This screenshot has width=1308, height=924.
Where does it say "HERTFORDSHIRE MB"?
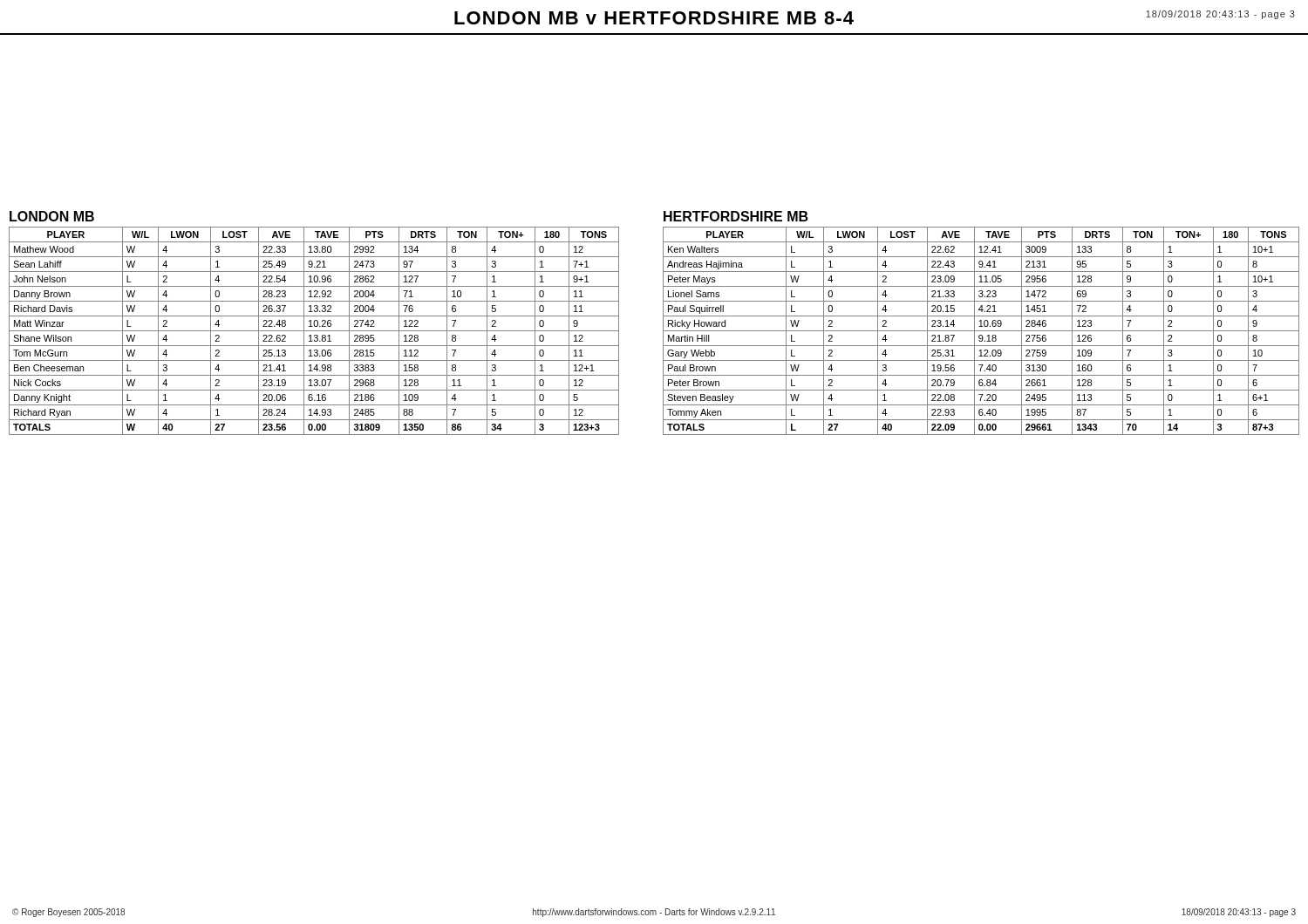click(x=736, y=217)
